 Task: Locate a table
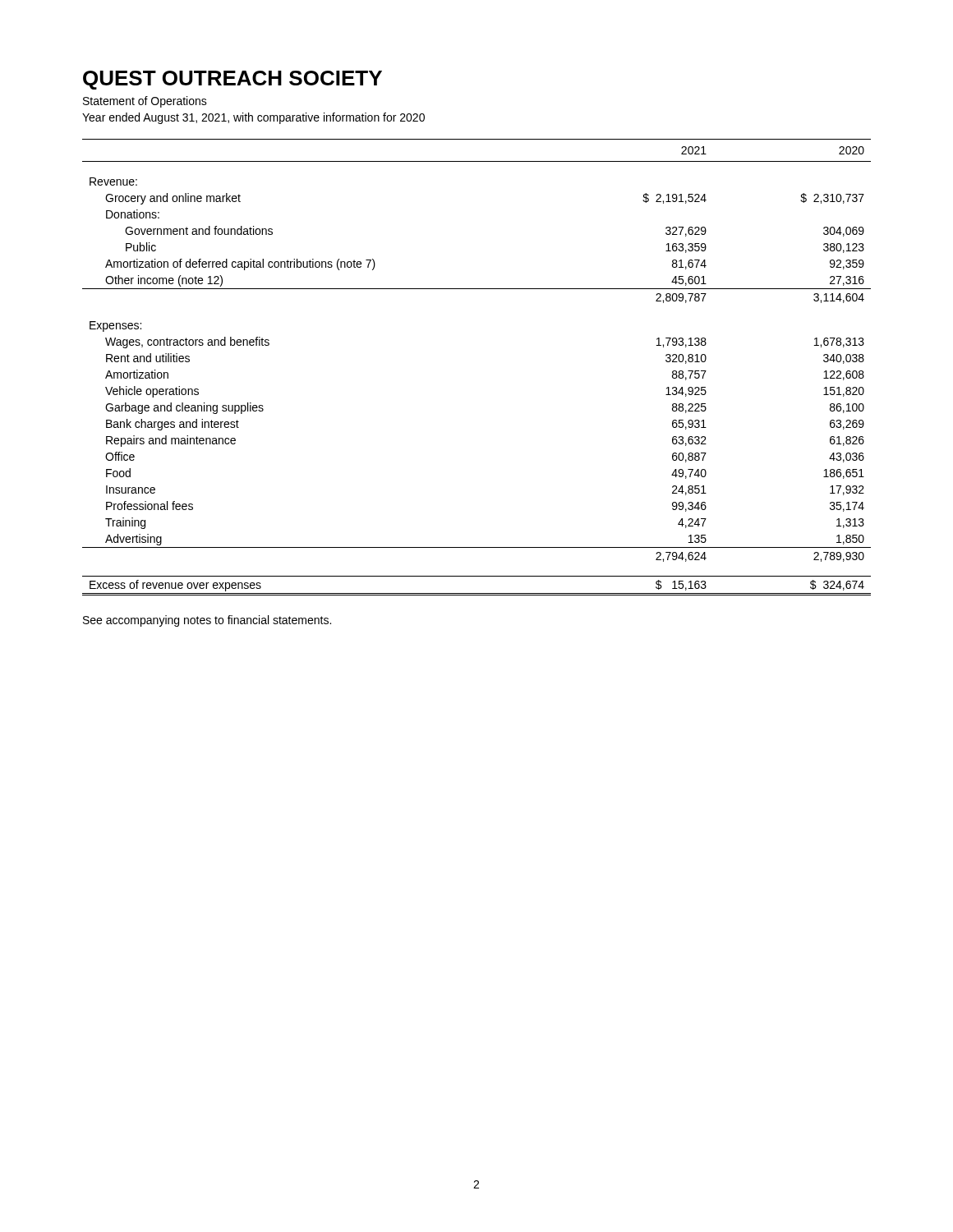pos(476,367)
